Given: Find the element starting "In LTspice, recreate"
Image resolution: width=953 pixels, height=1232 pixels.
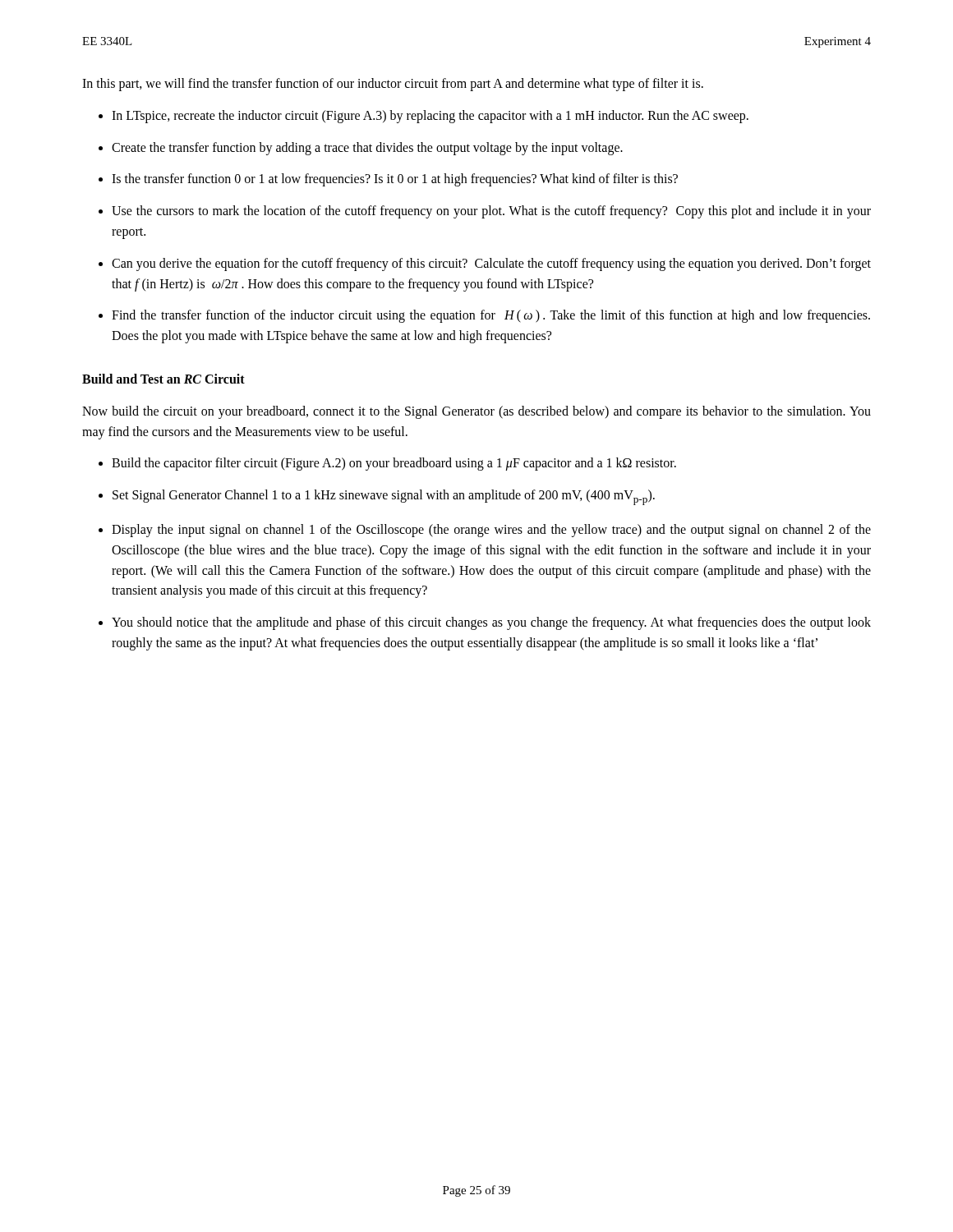Looking at the screenshot, I should click(491, 116).
